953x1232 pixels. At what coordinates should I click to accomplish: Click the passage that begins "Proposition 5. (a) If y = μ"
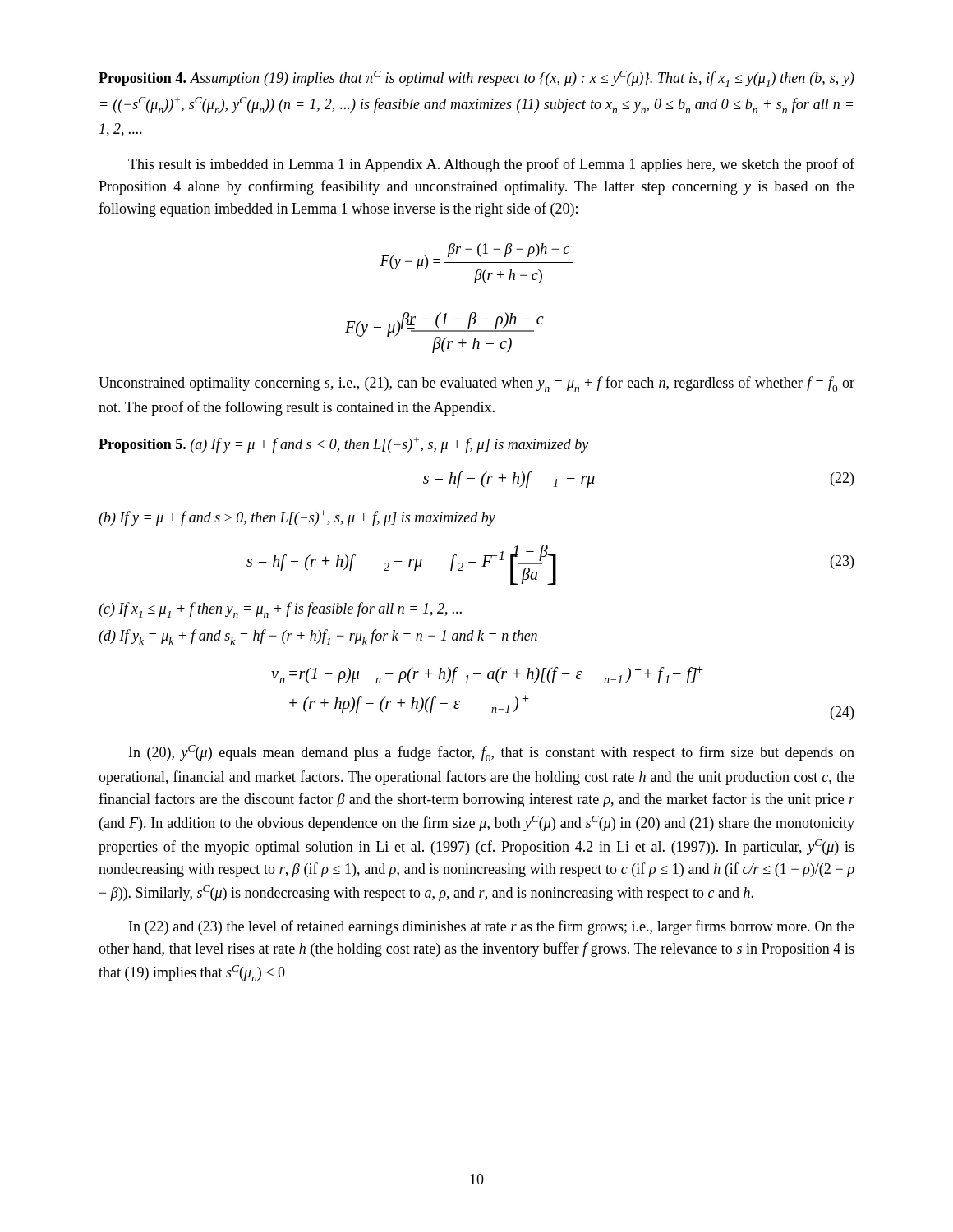pyautogui.click(x=343, y=443)
